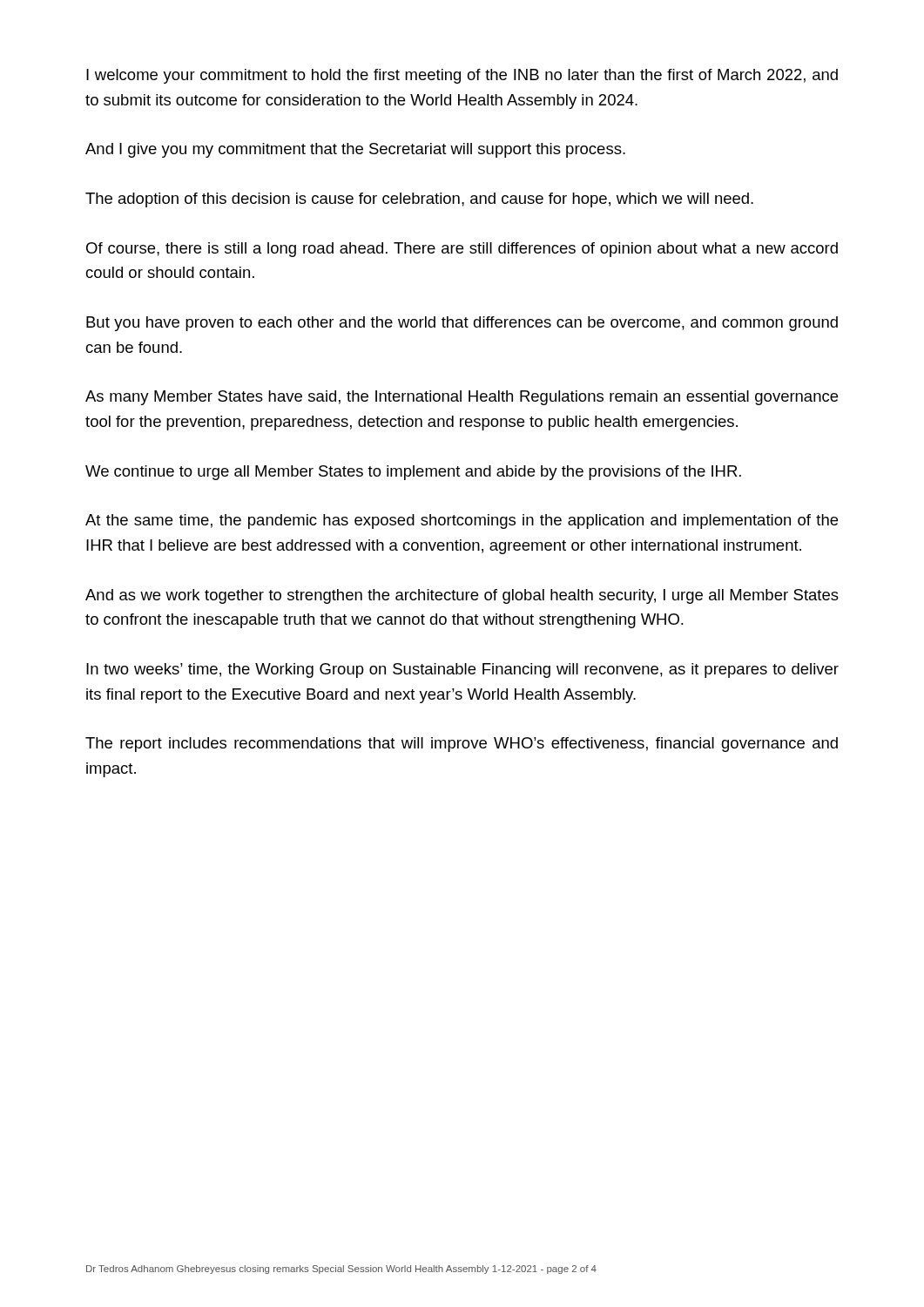This screenshot has width=924, height=1307.
Task: Point to the block beginning "The adoption of"
Action: 420,198
